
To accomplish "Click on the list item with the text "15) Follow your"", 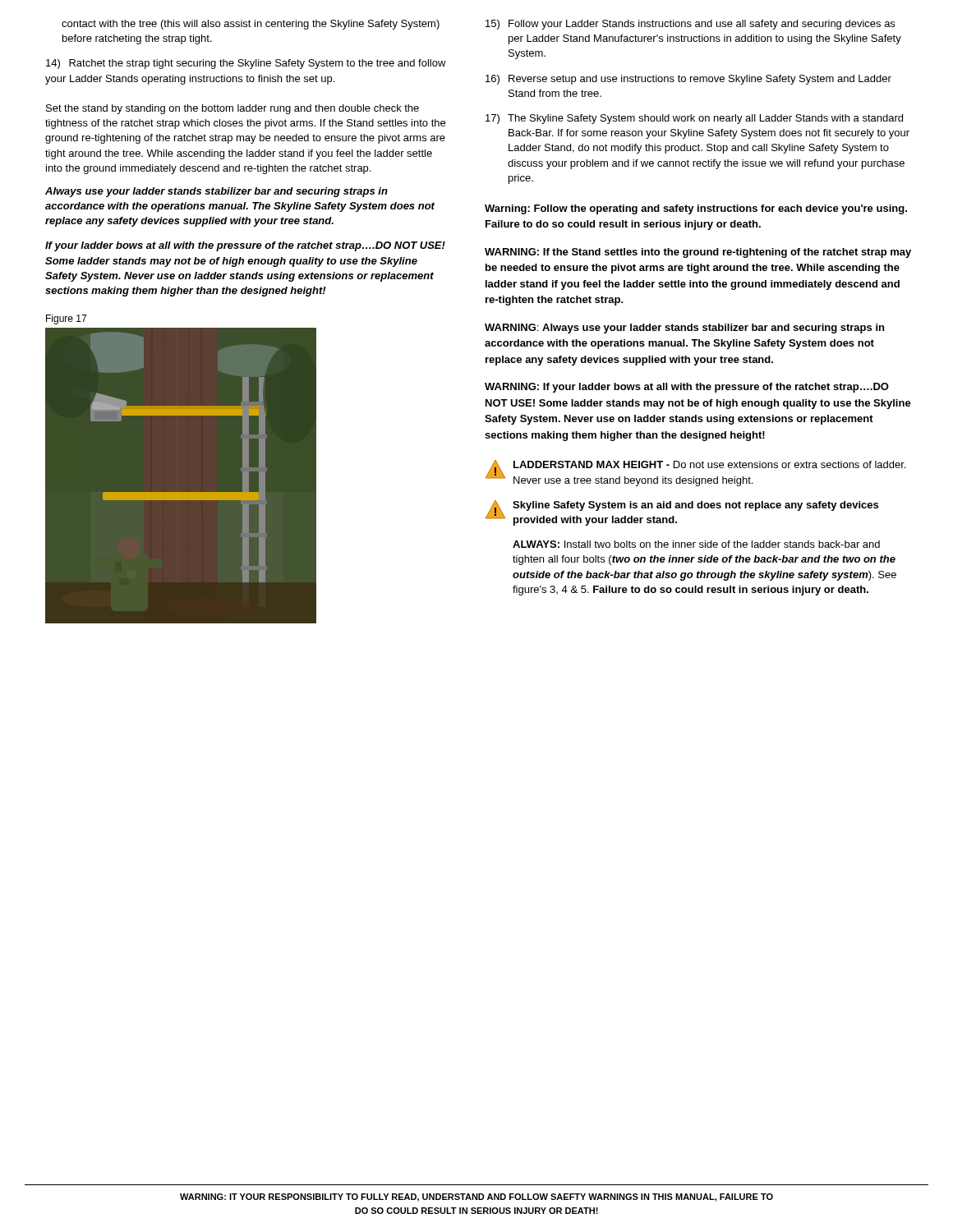I will tap(698, 39).
